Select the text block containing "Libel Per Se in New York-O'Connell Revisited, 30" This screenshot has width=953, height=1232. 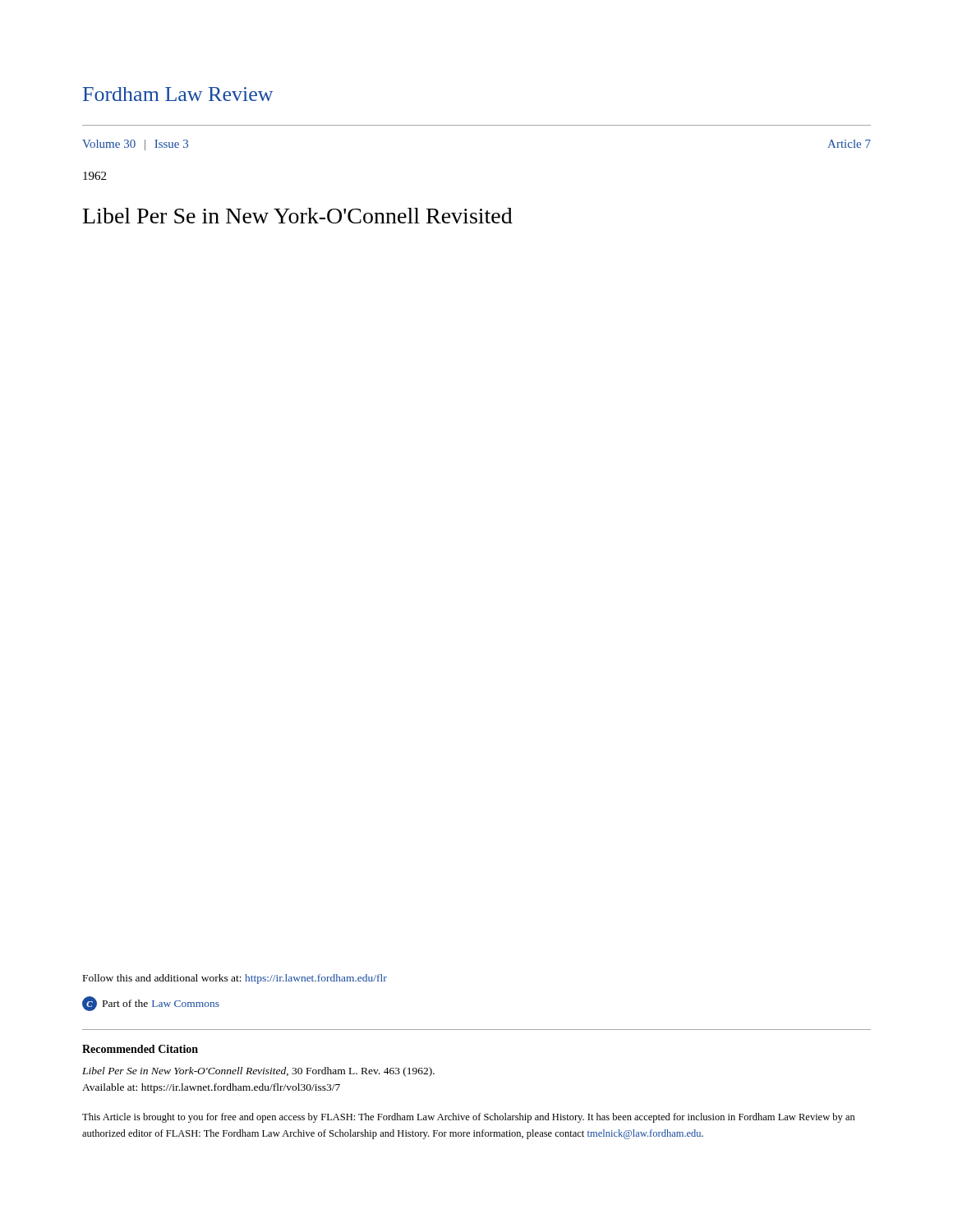(x=259, y=1079)
